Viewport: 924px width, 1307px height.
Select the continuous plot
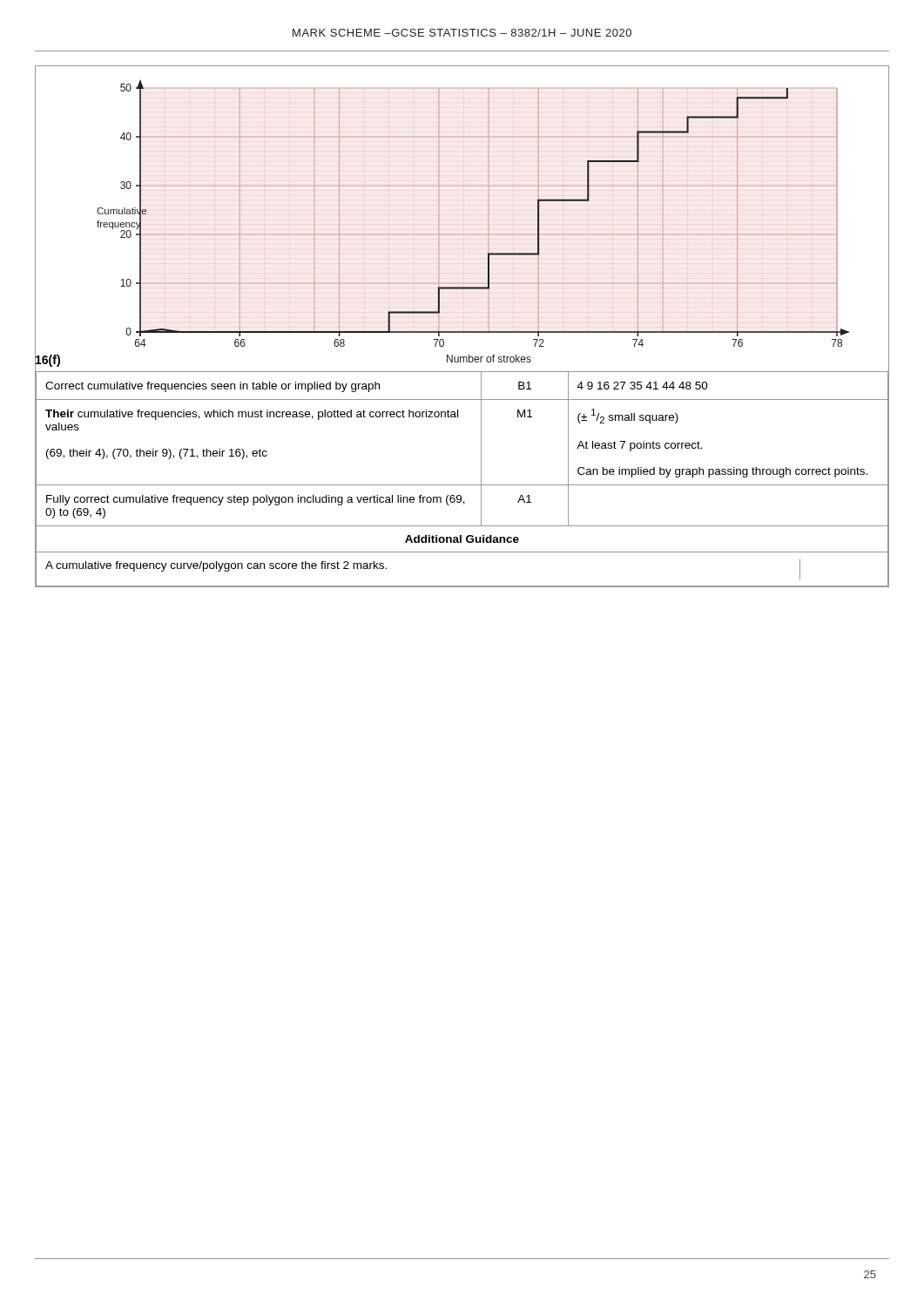pos(462,219)
